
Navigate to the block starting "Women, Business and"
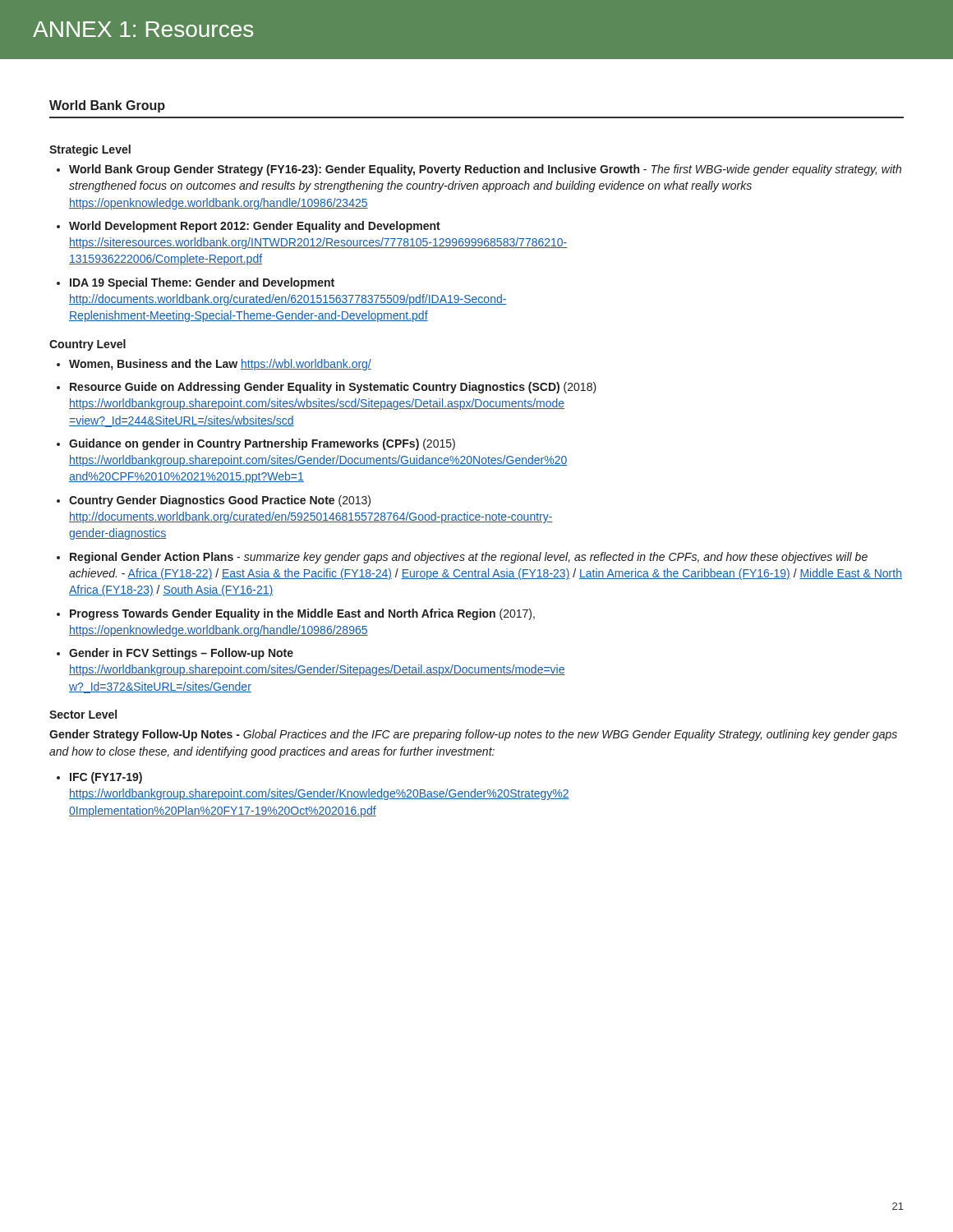pos(220,364)
